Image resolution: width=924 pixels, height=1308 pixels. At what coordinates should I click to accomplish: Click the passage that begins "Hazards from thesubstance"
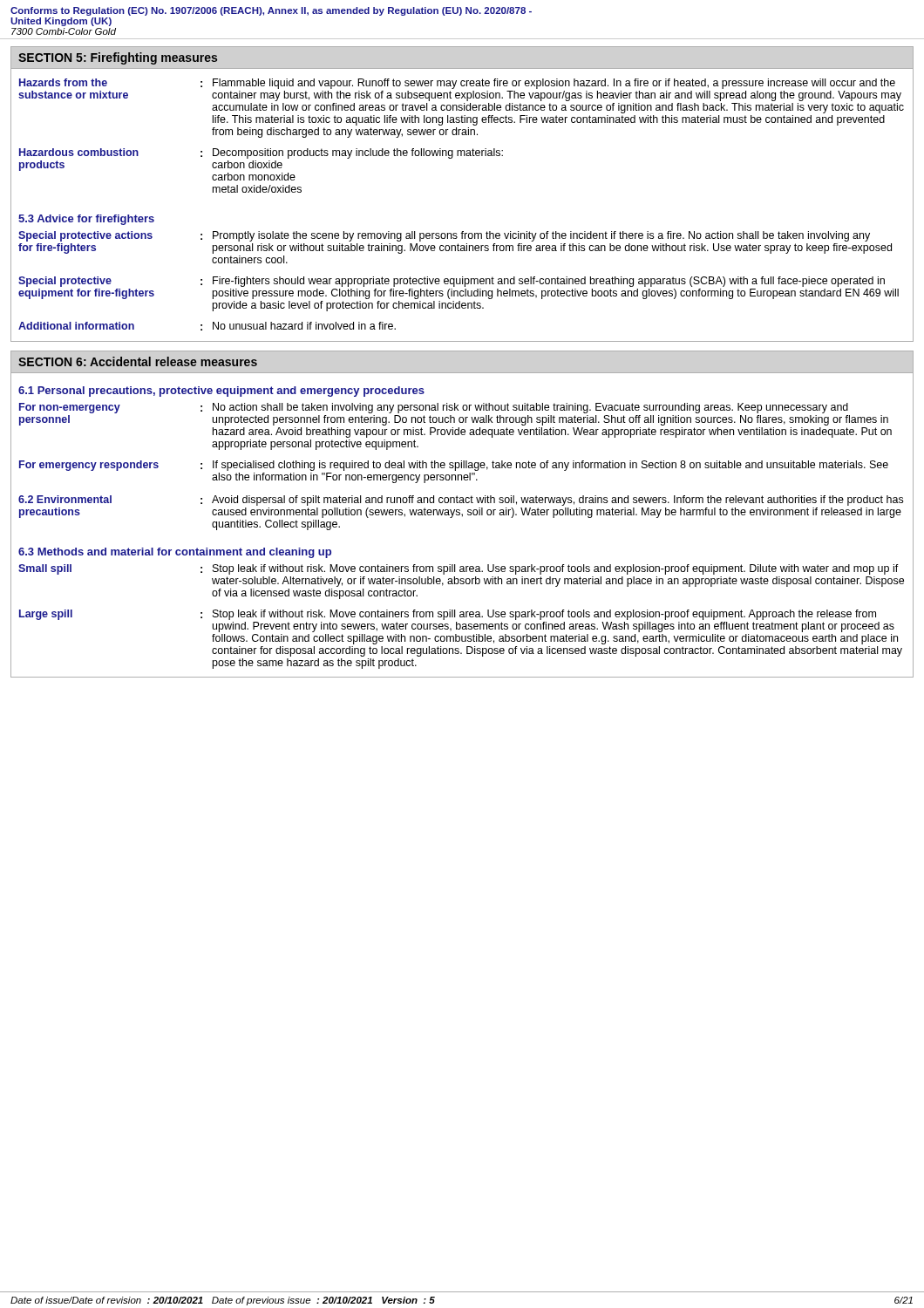pos(462,107)
